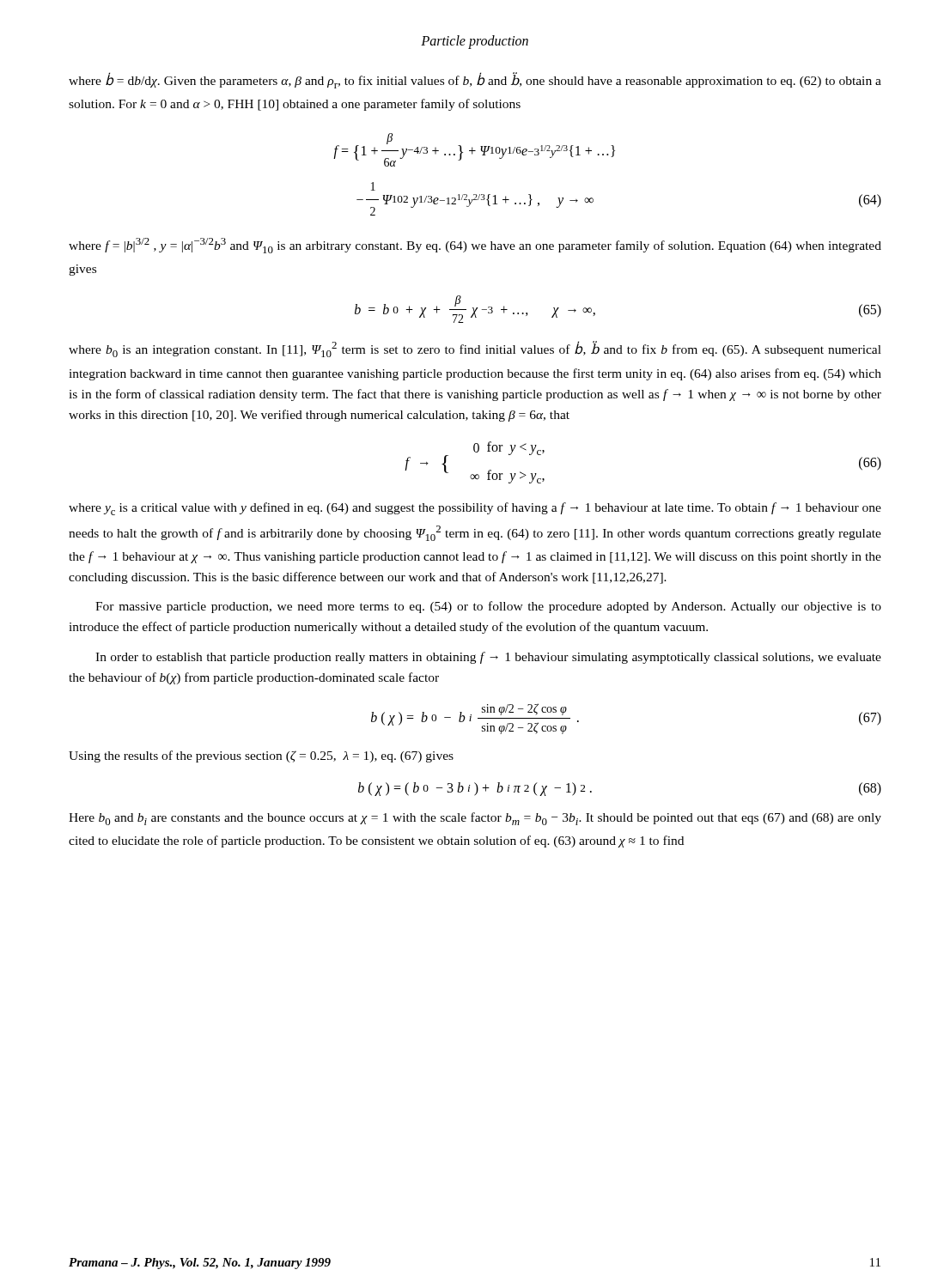
Task: Navigate to the region starting "Using the results of"
Action: coord(261,755)
